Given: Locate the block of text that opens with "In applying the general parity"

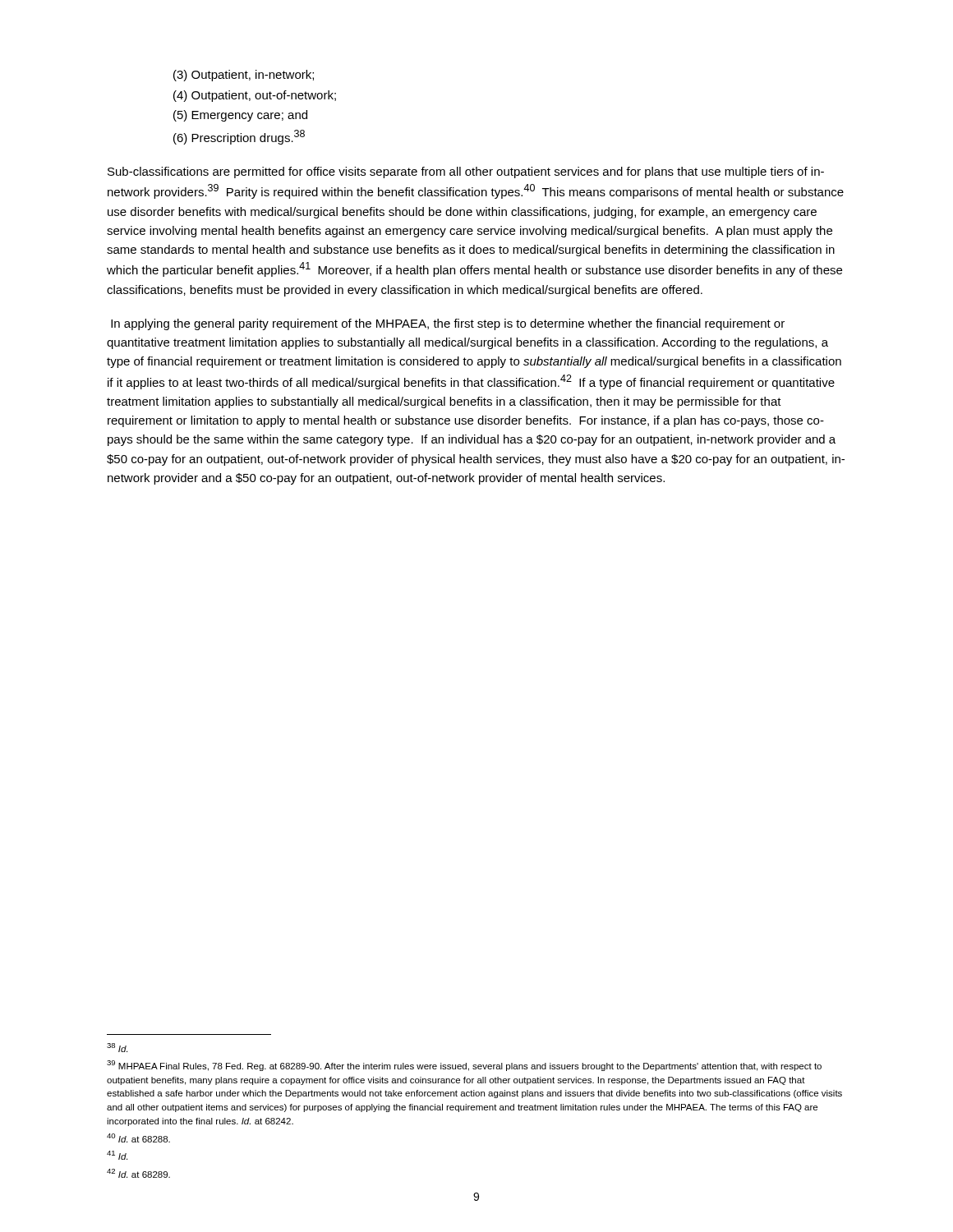Looking at the screenshot, I should (476, 400).
